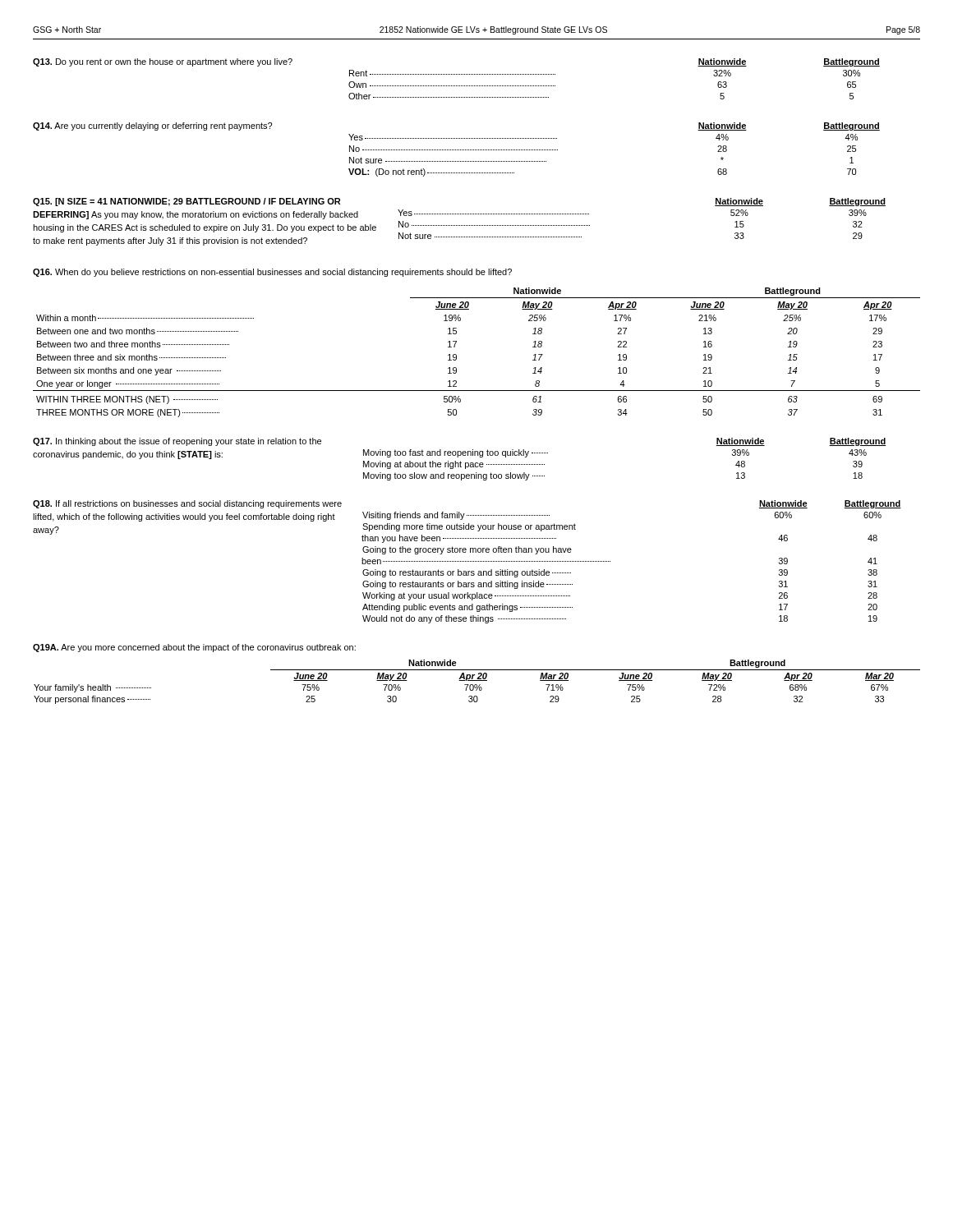This screenshot has height=1232, width=953.
Task: Select the table that reads "Moving at about the right"
Action: point(641,458)
